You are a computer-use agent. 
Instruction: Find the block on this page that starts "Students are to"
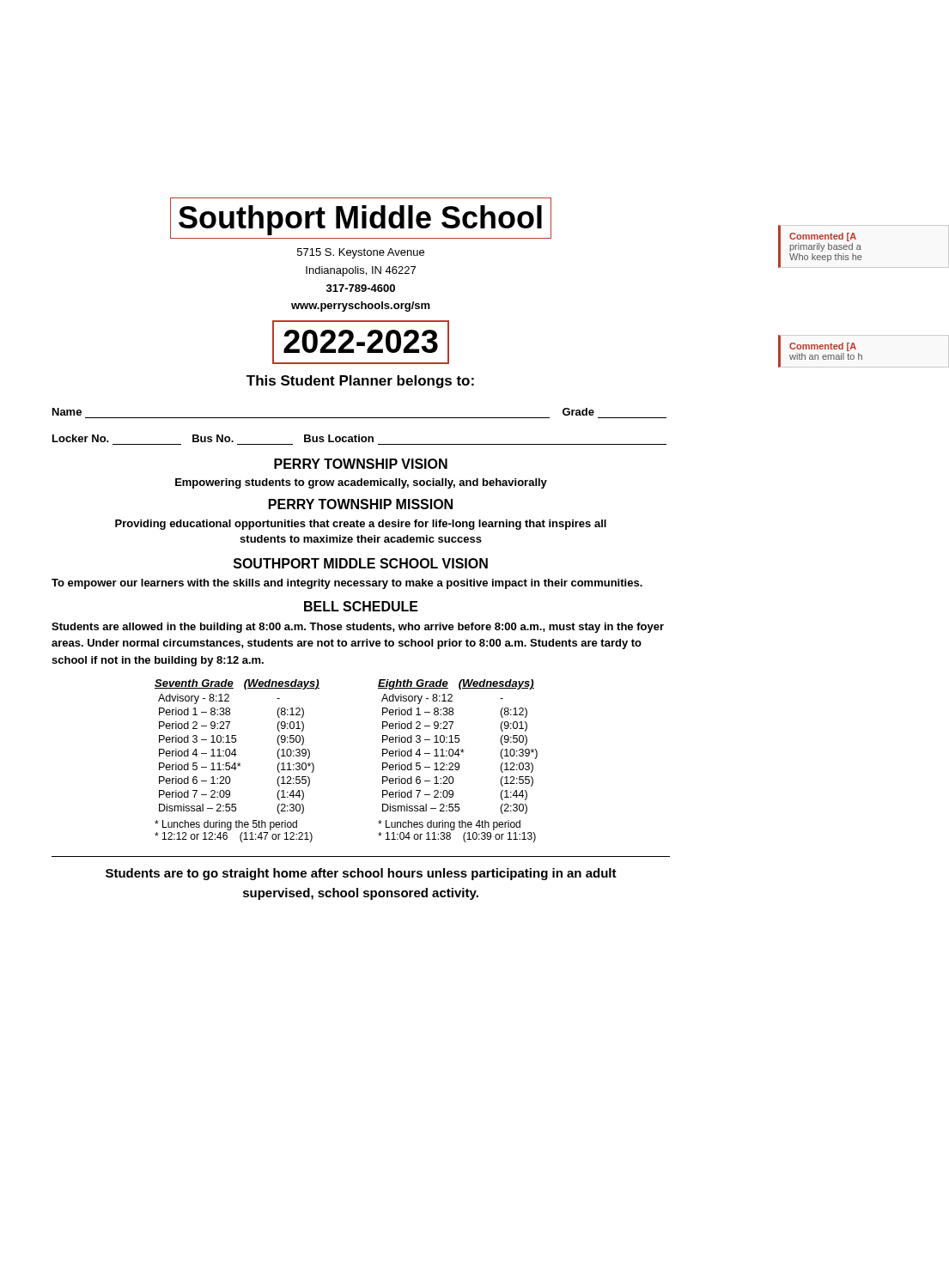point(361,883)
